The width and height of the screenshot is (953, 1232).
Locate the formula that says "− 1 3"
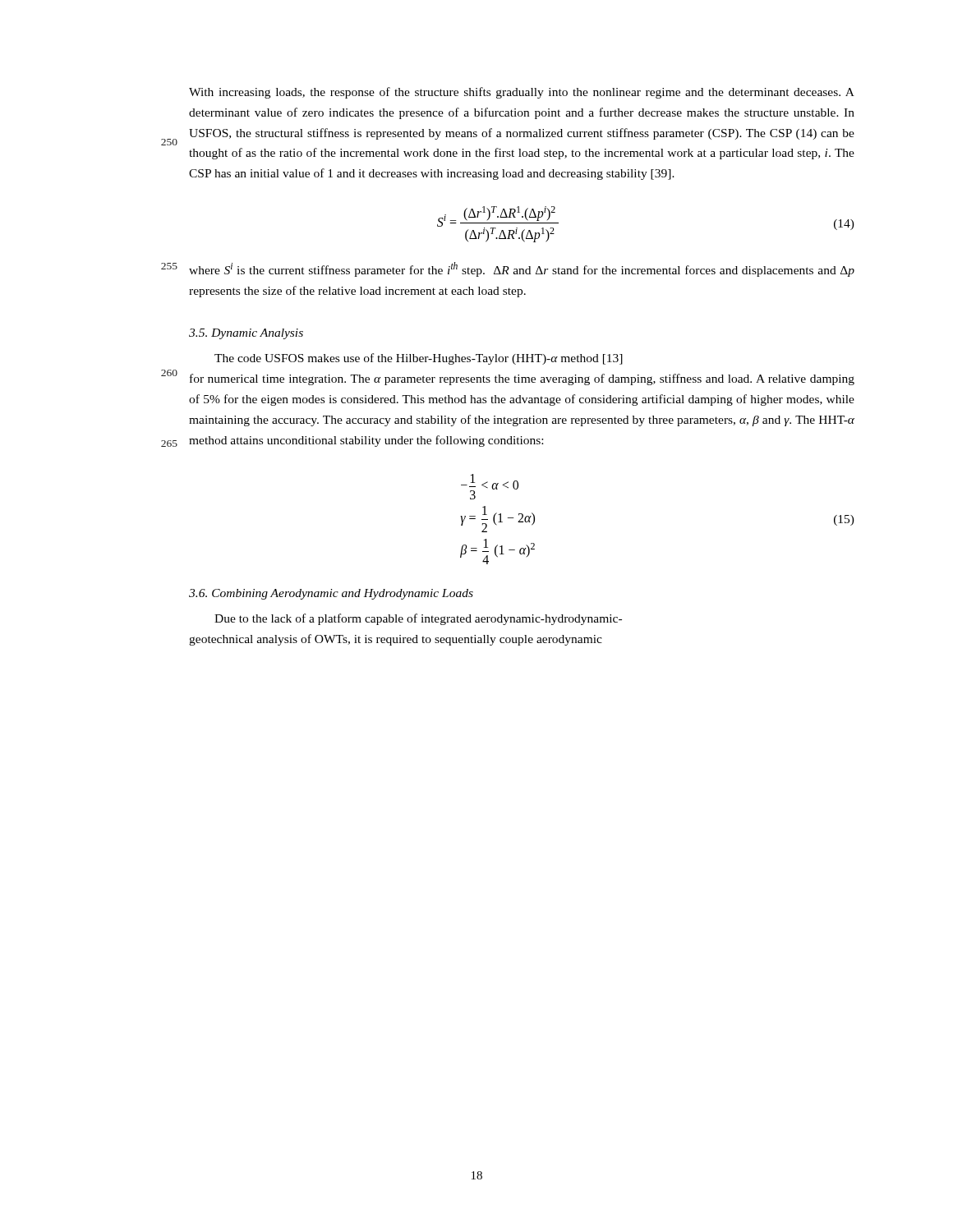pyautogui.click(x=498, y=519)
